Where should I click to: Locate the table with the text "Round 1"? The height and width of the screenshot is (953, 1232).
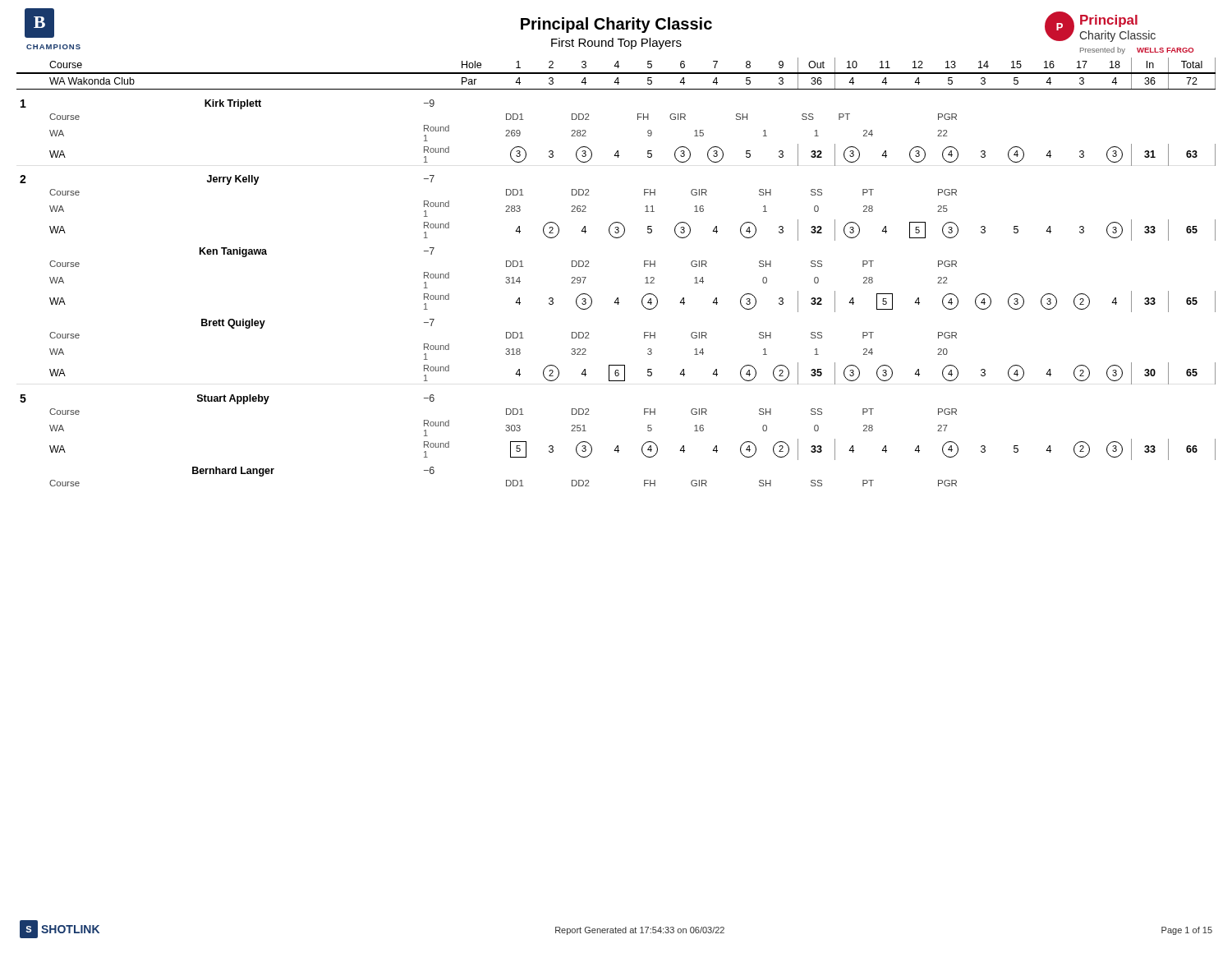[616, 273]
